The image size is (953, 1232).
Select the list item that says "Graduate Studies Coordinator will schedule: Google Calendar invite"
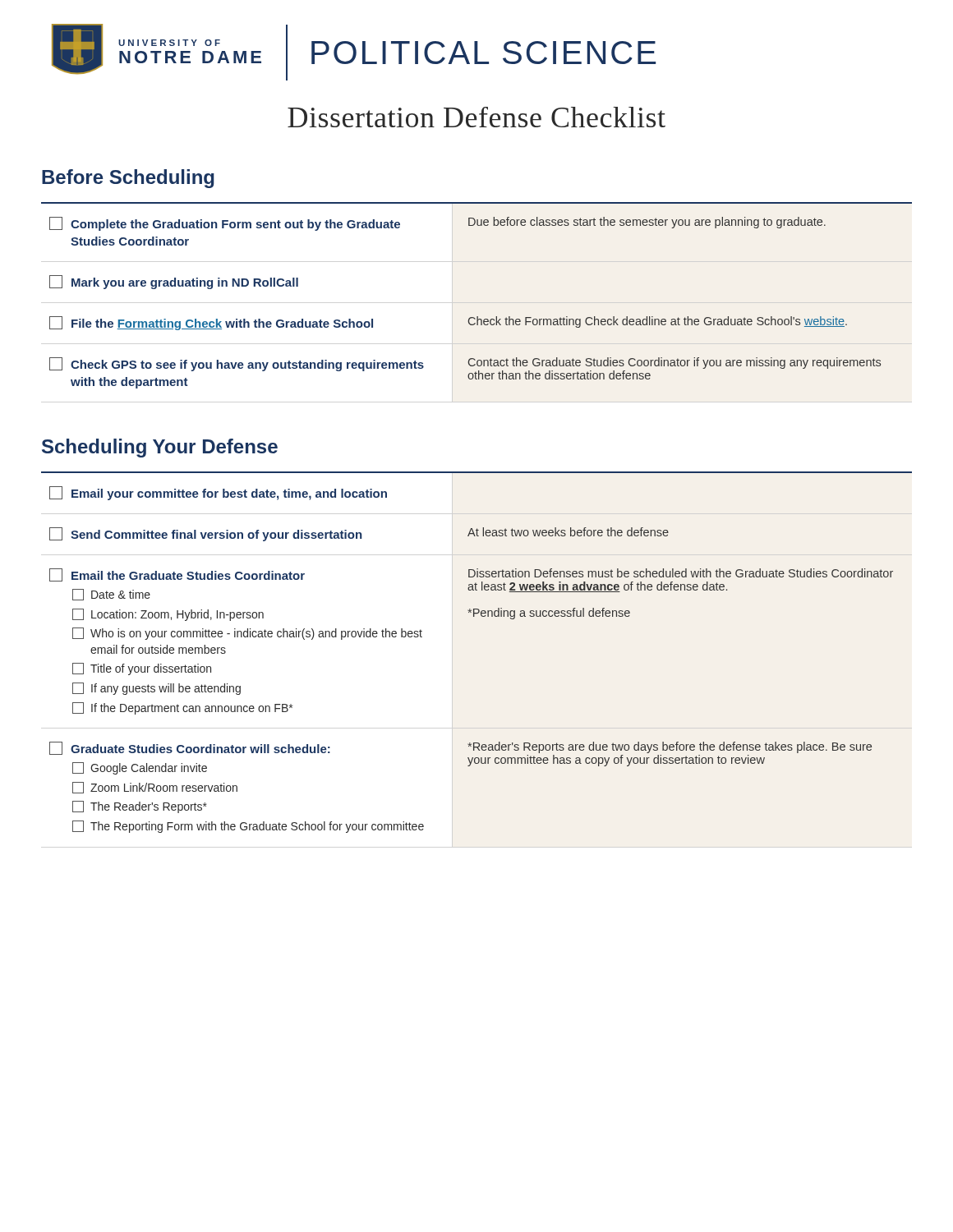click(x=194, y=753)
